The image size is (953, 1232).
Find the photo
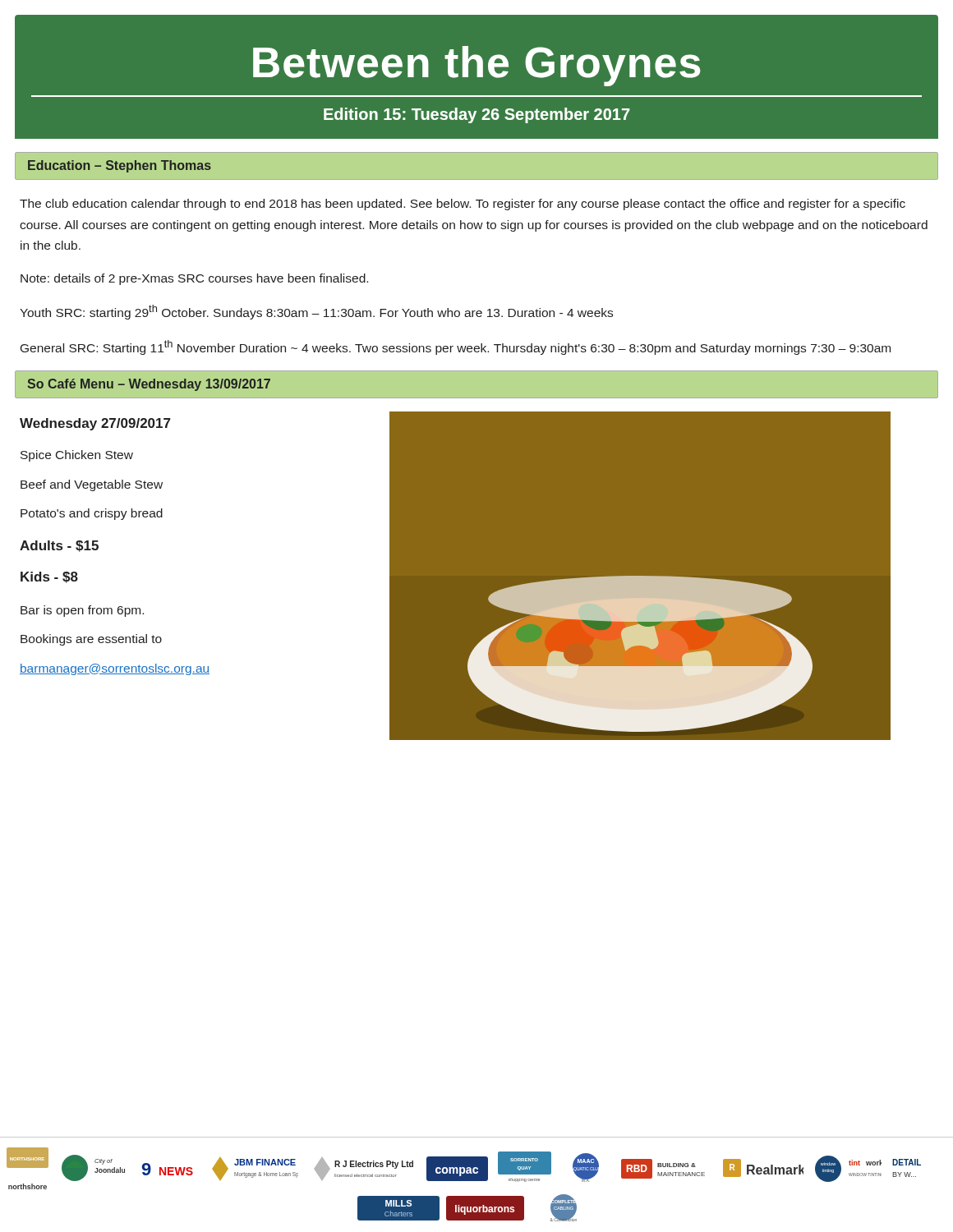(x=640, y=577)
